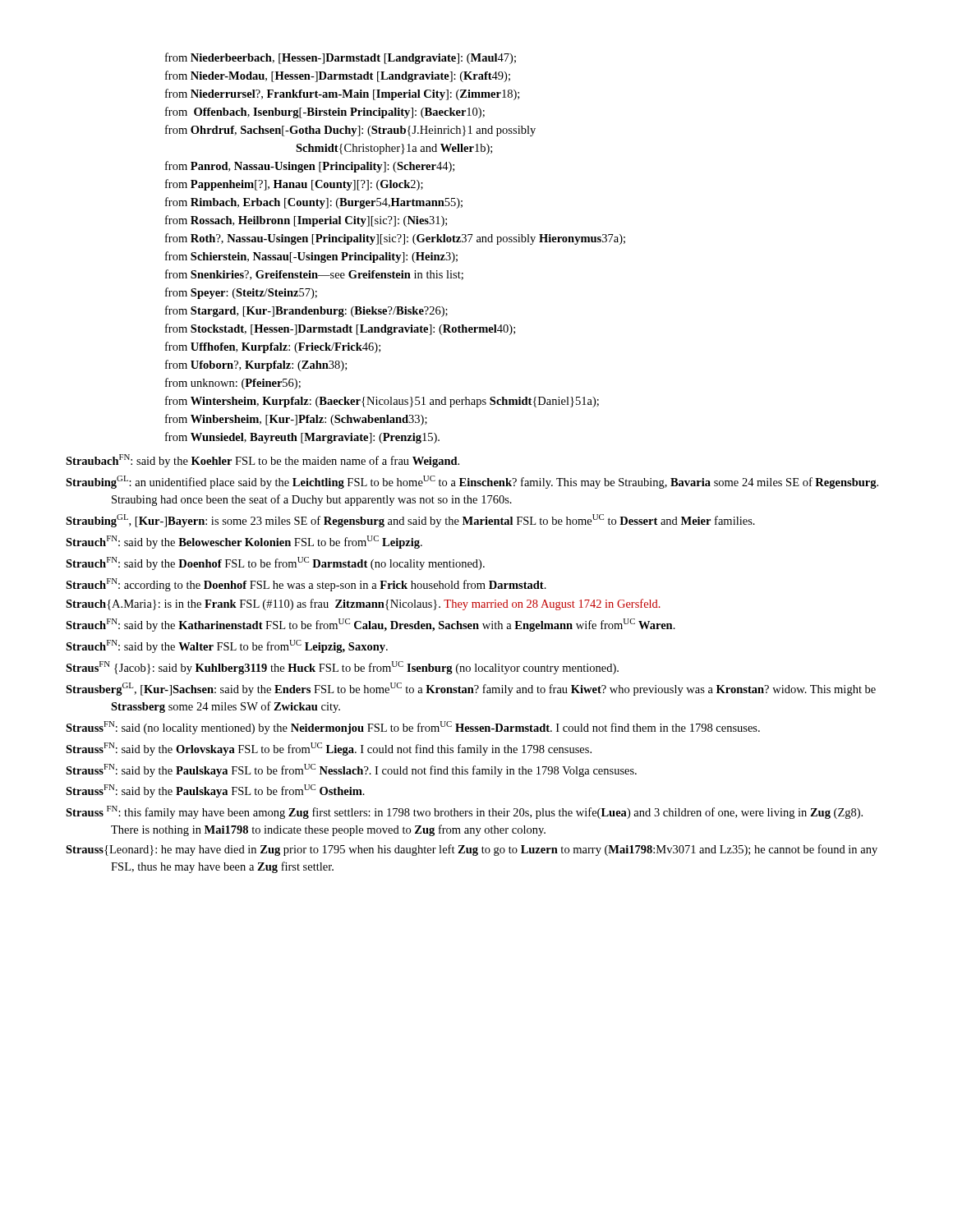Find the block on this page that starts "from Niederrursel?, Frankfurt-am-Main [Imperial"
Screen dimensions: 1232x953
(x=342, y=94)
